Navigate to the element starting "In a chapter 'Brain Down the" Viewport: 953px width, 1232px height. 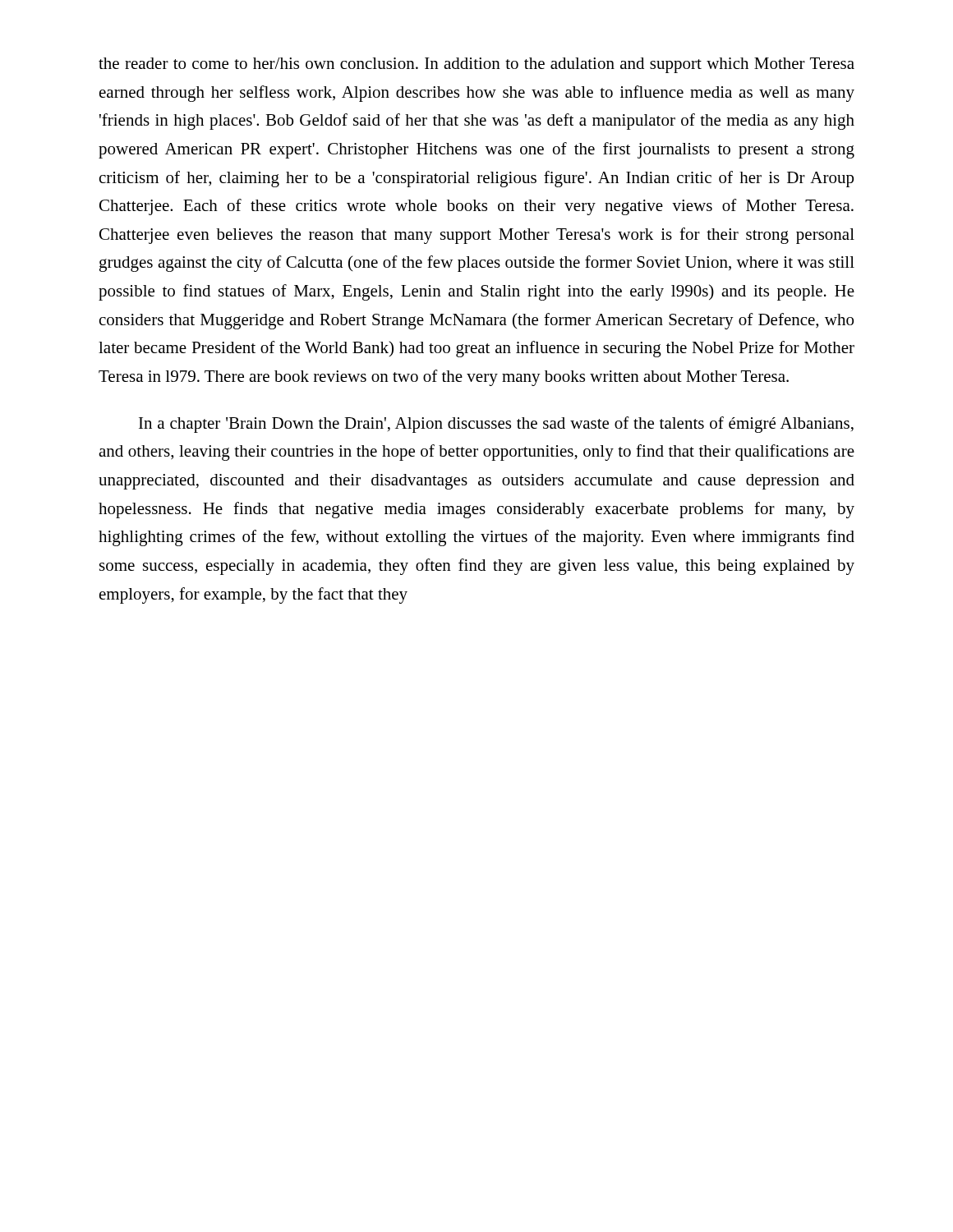pos(476,508)
